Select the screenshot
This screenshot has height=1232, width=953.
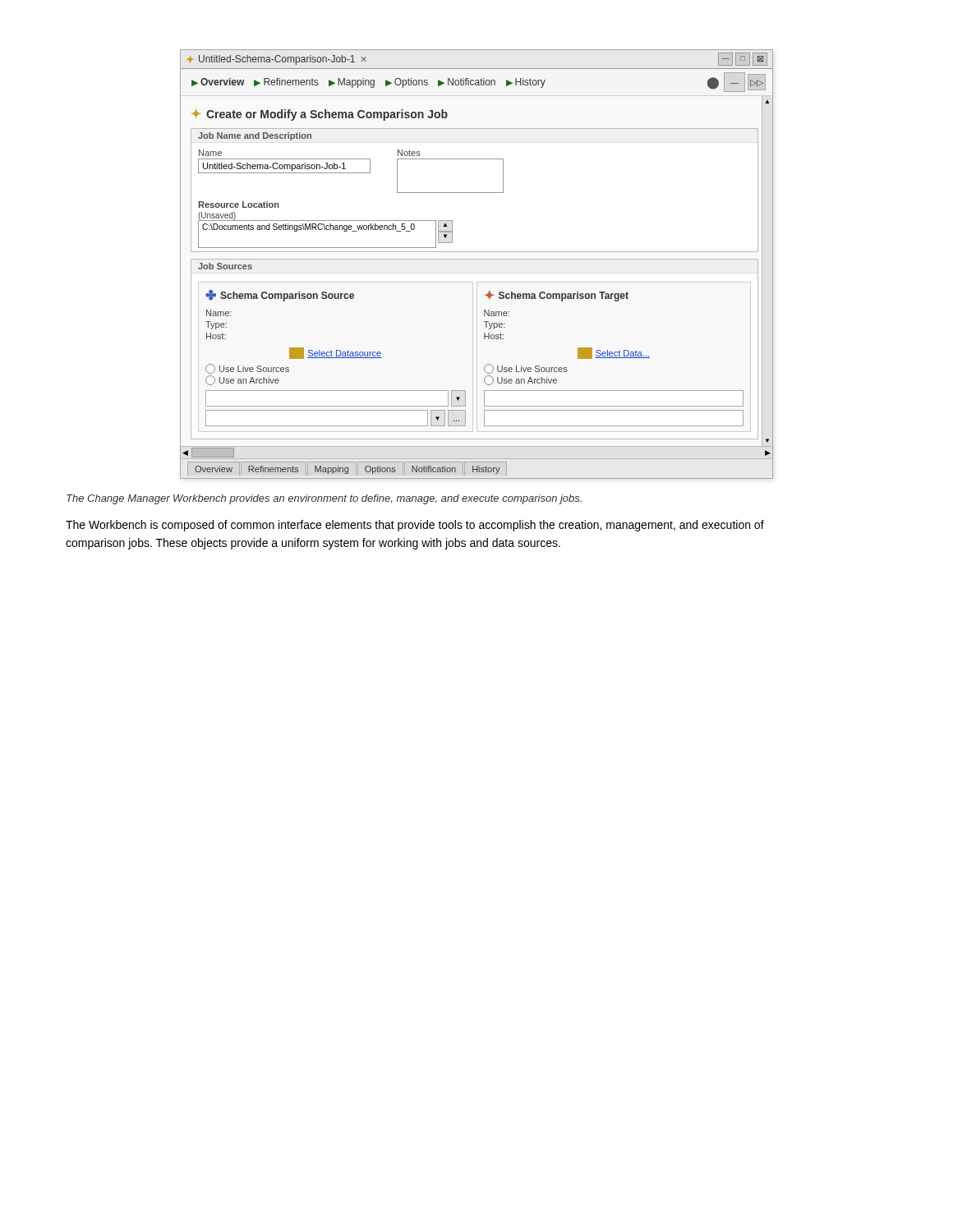476,264
